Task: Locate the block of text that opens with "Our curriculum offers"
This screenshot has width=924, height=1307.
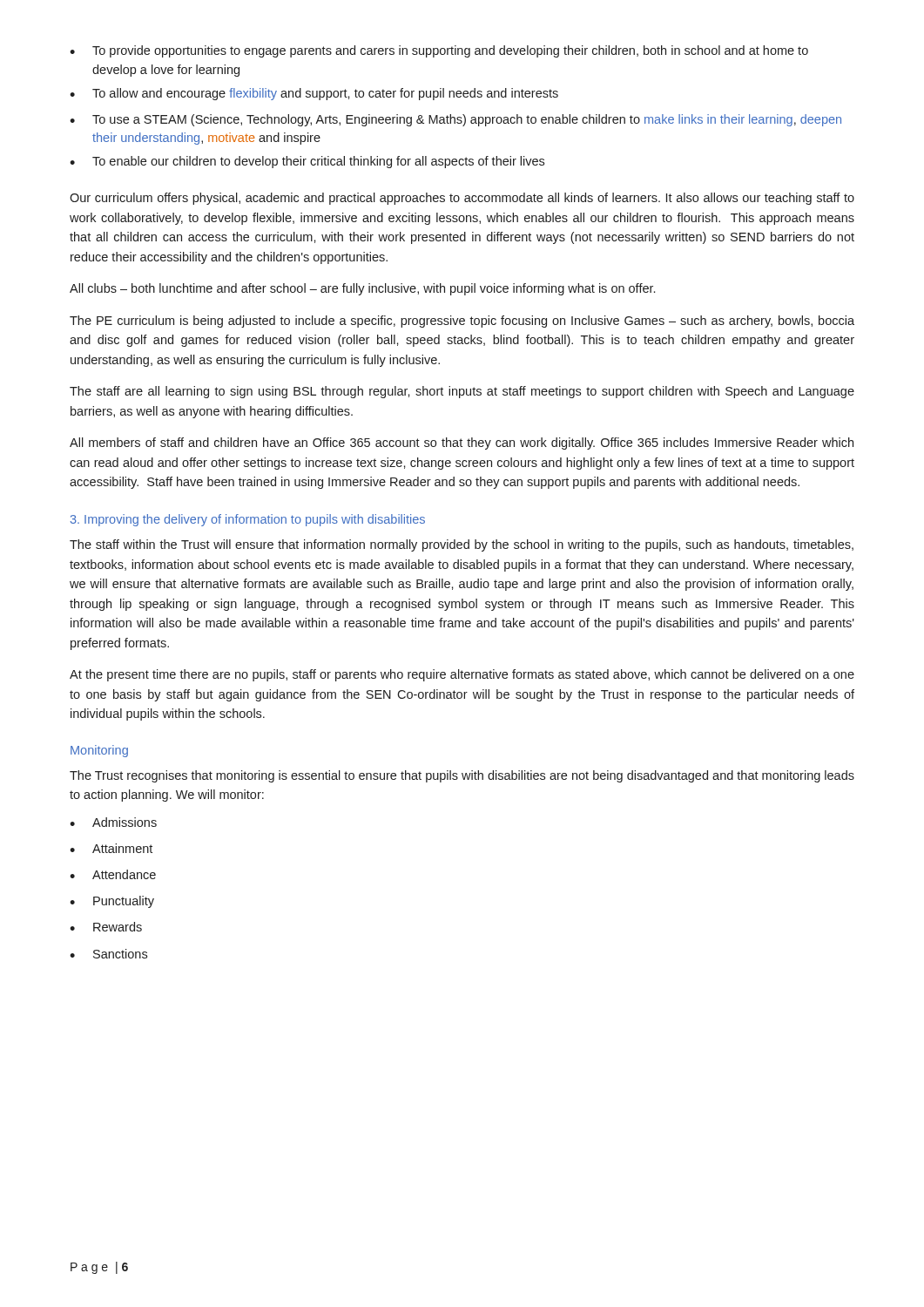Action: (462, 227)
